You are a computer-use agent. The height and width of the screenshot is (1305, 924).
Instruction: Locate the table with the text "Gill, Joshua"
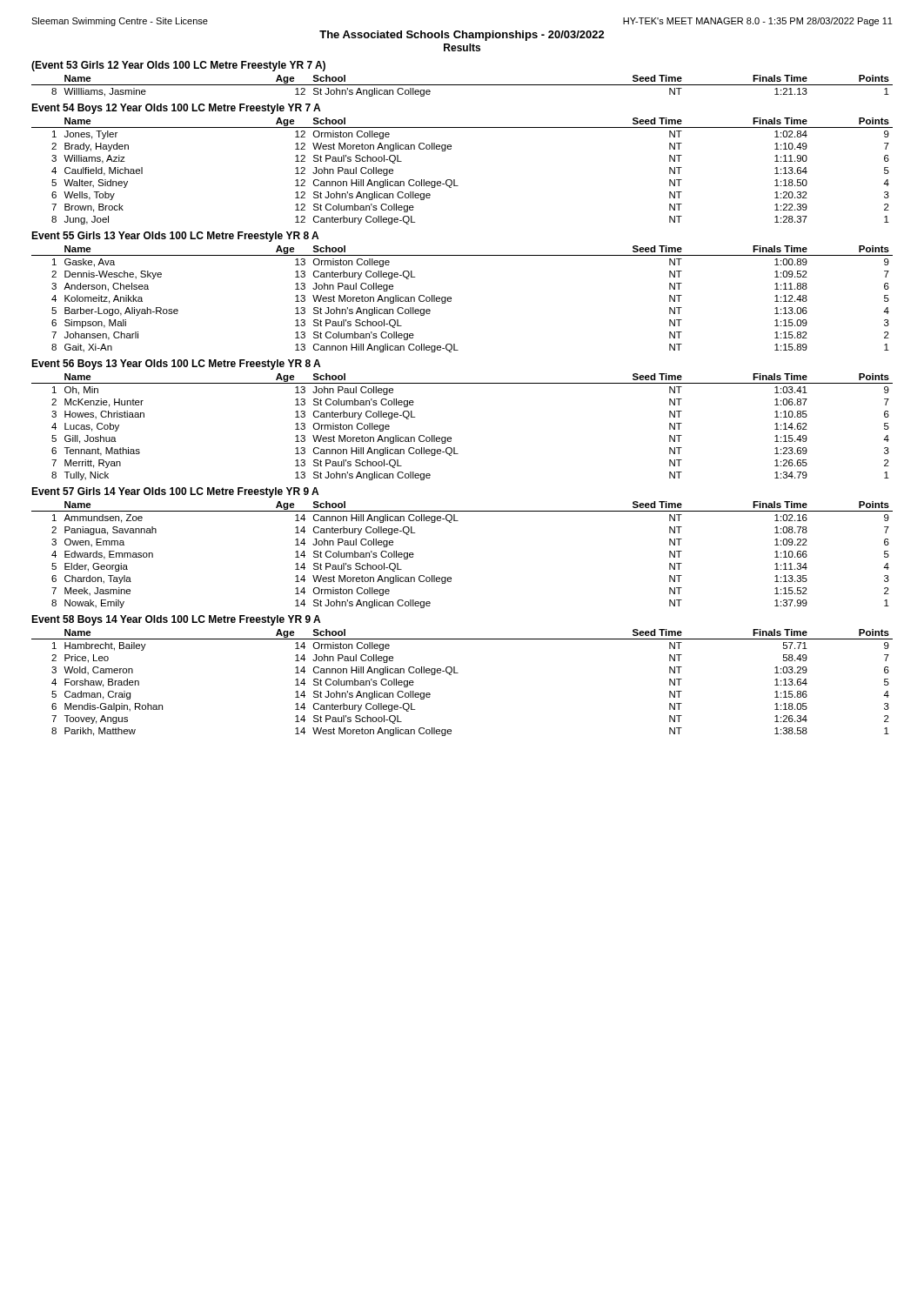[x=462, y=426]
